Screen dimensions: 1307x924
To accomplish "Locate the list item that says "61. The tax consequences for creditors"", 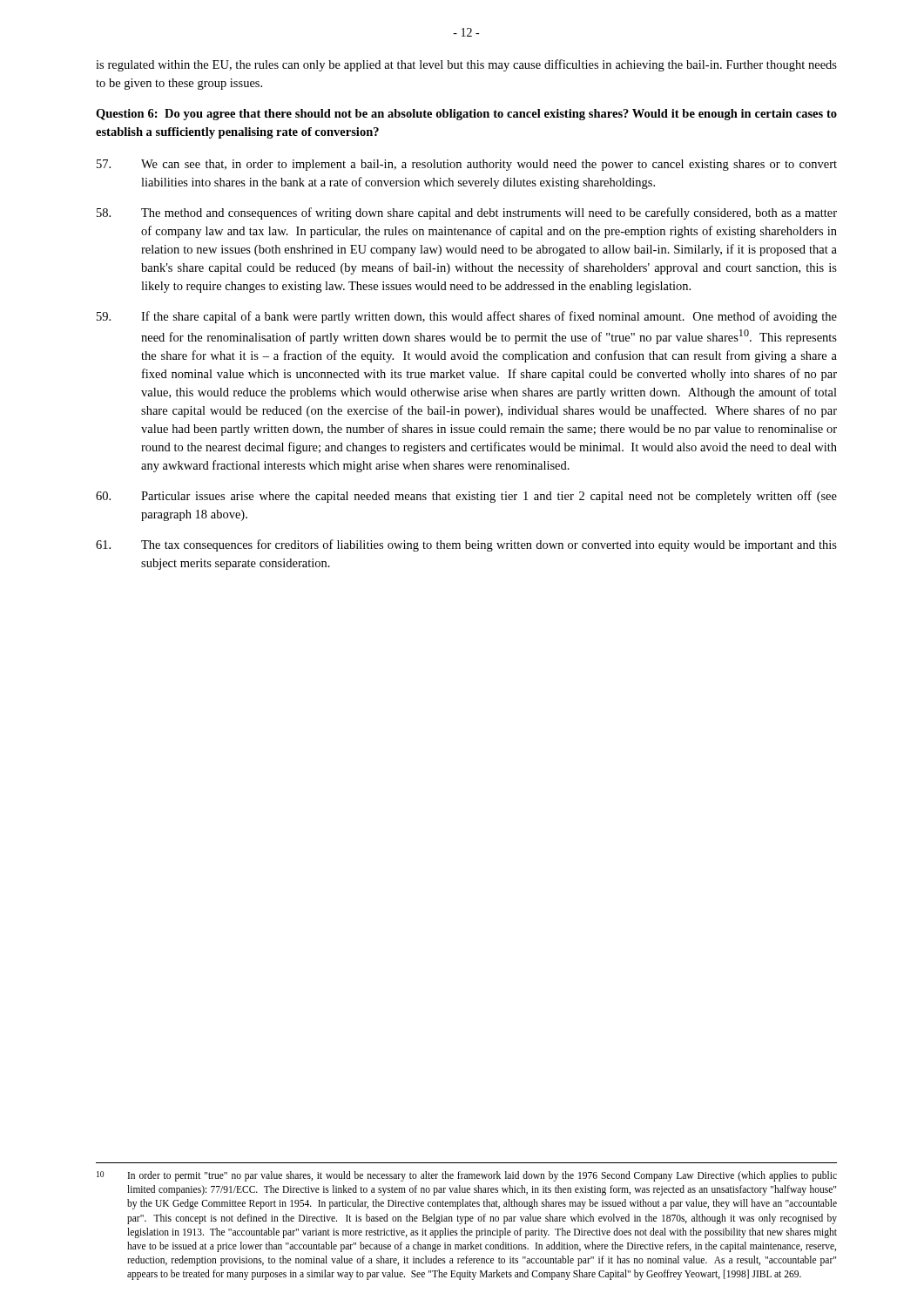I will click(x=466, y=554).
